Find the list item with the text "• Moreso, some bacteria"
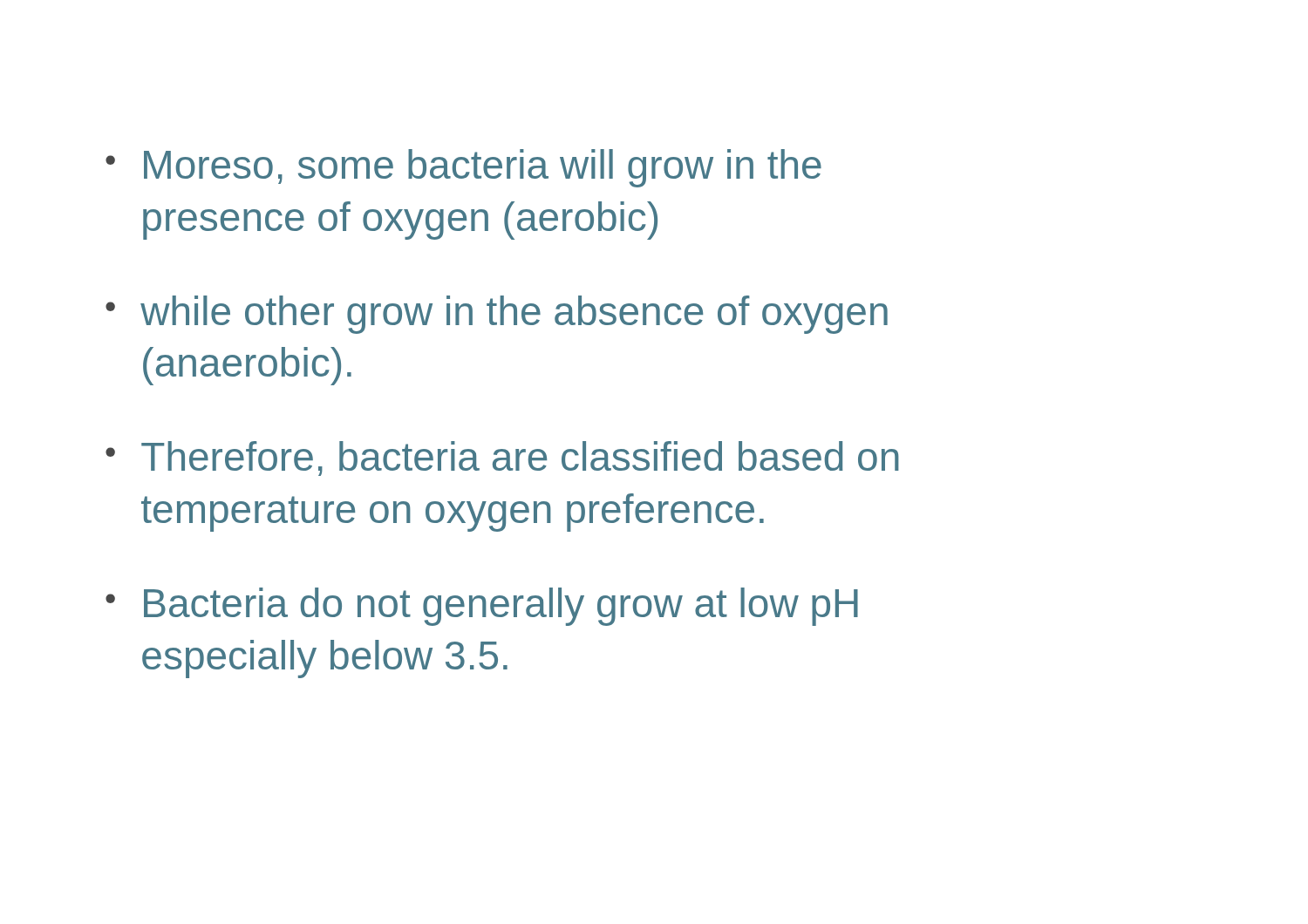Viewport: 1308px width, 924px height. pyautogui.click(x=464, y=192)
